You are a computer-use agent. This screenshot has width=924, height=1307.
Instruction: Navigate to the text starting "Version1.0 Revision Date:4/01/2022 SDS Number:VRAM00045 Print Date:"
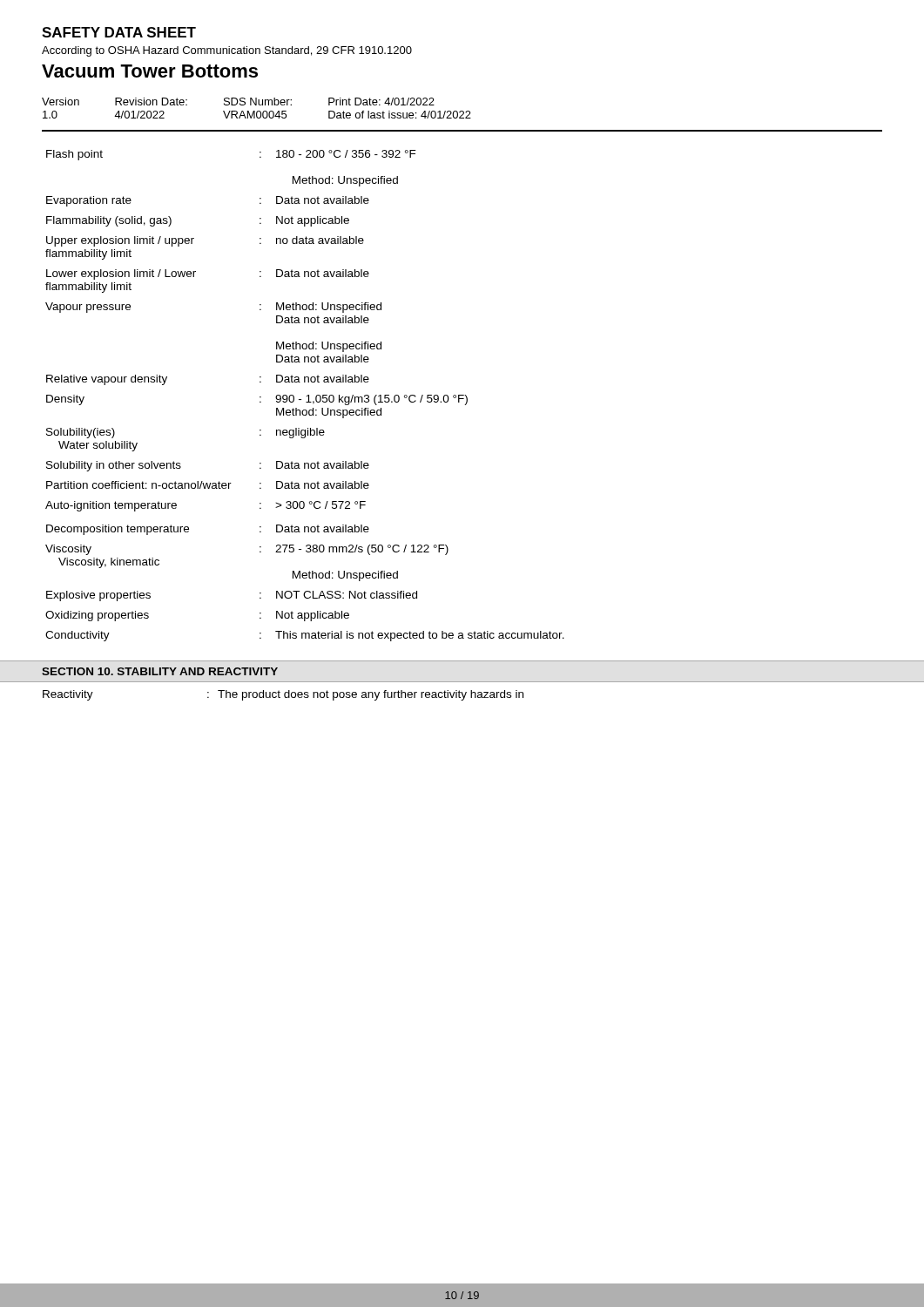256,108
